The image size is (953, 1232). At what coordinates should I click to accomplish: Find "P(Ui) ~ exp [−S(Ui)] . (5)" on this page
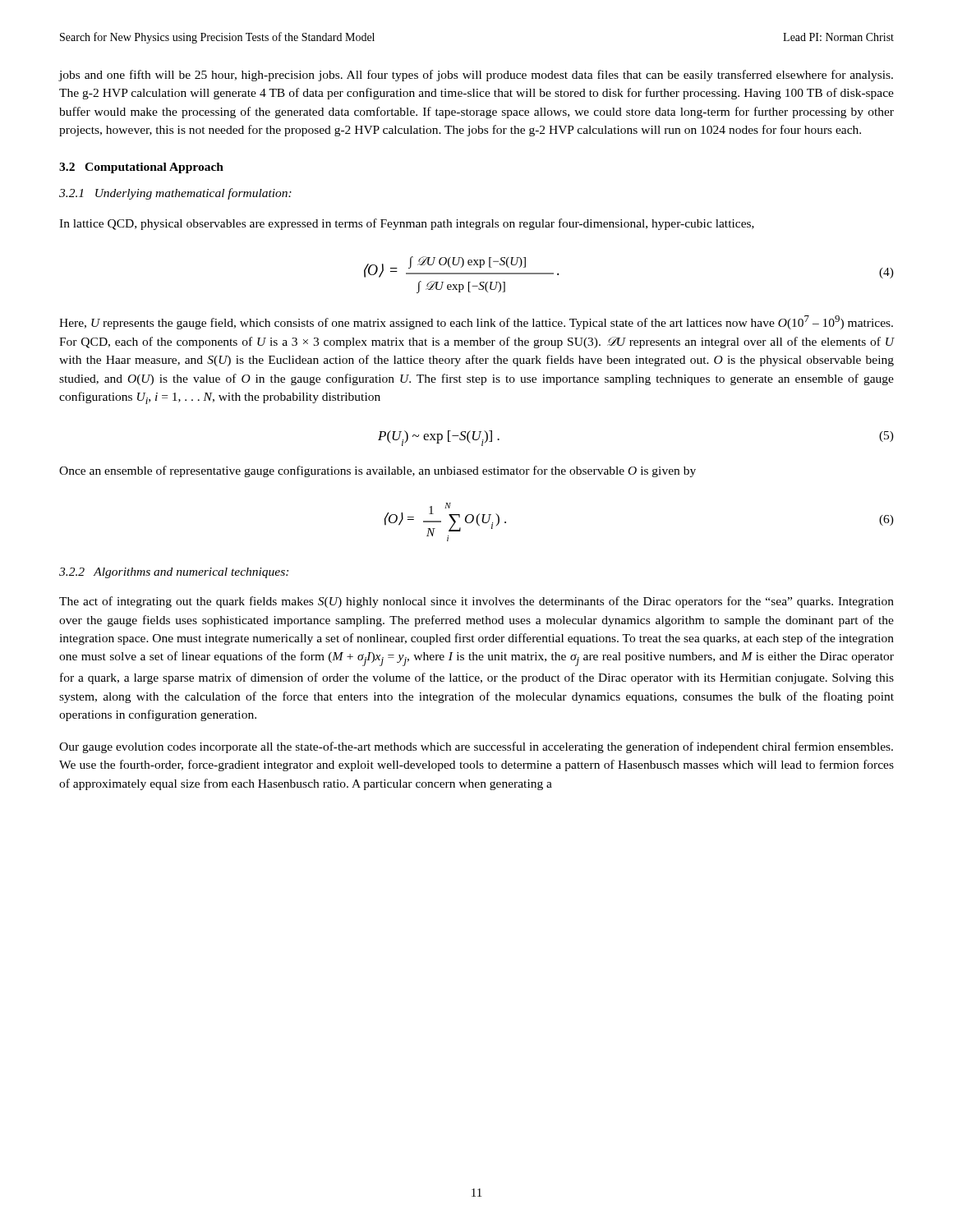pos(437,438)
